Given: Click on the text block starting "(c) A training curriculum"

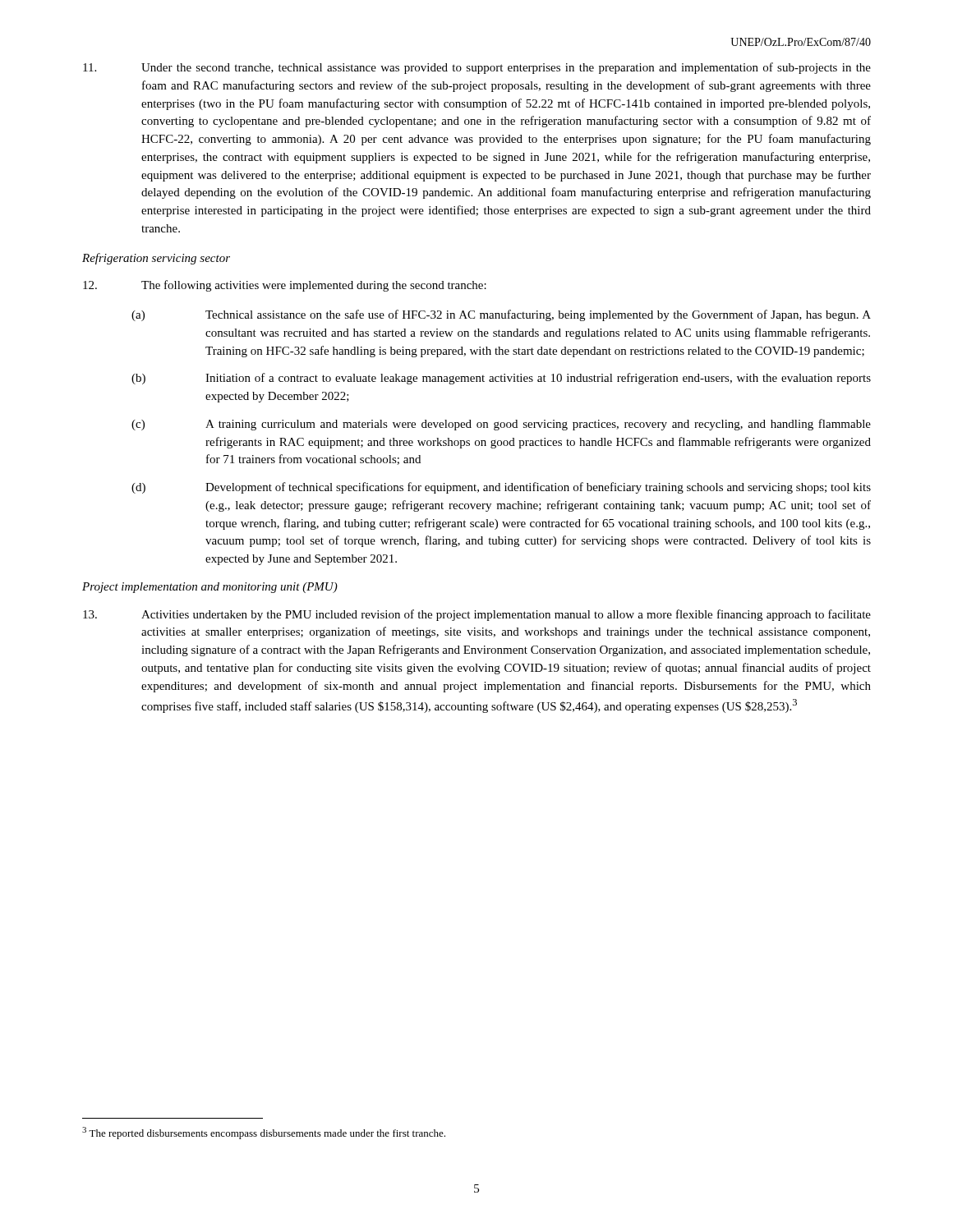Looking at the screenshot, I should (476, 442).
